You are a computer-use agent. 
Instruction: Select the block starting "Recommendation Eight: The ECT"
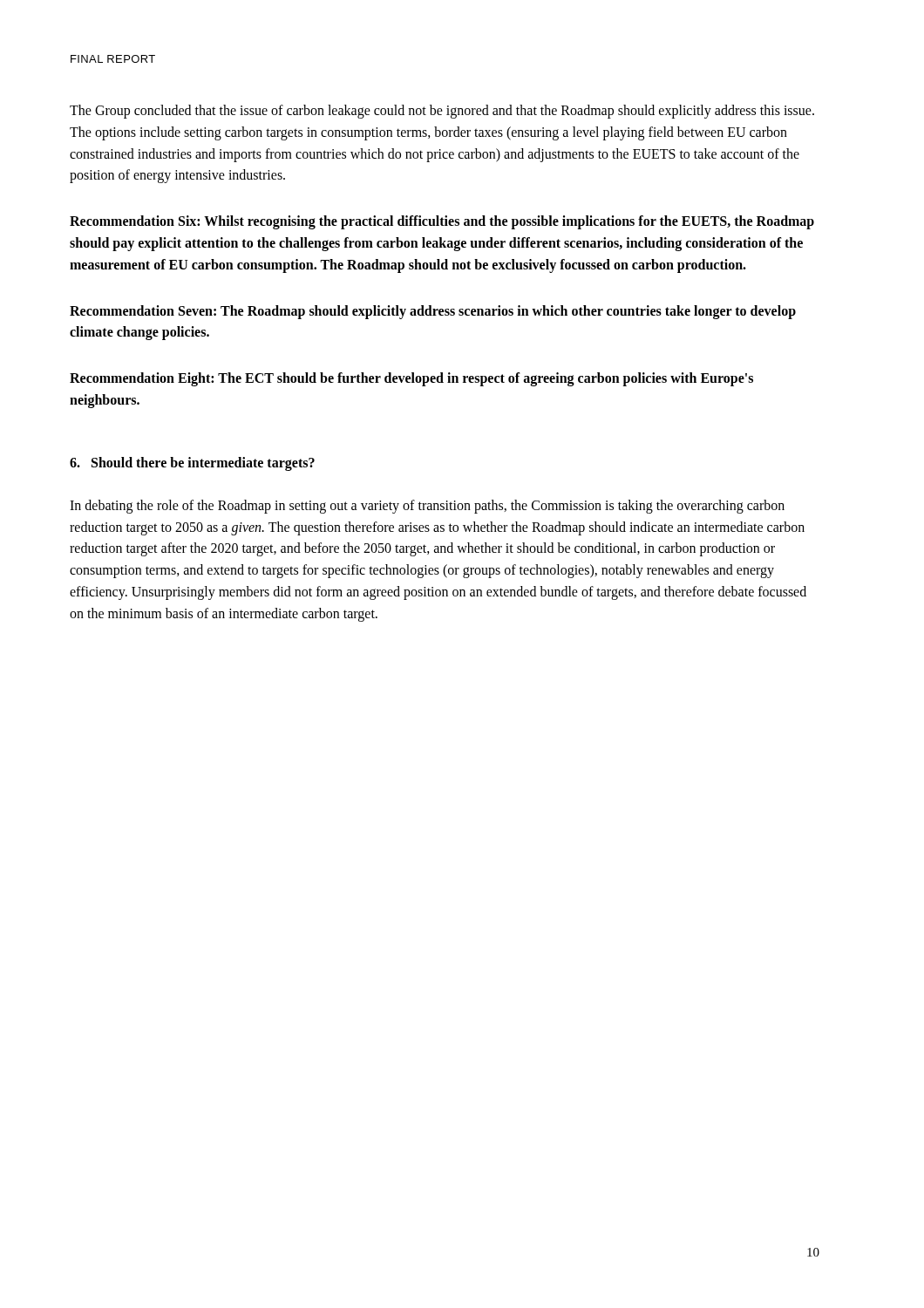pyautogui.click(x=412, y=389)
